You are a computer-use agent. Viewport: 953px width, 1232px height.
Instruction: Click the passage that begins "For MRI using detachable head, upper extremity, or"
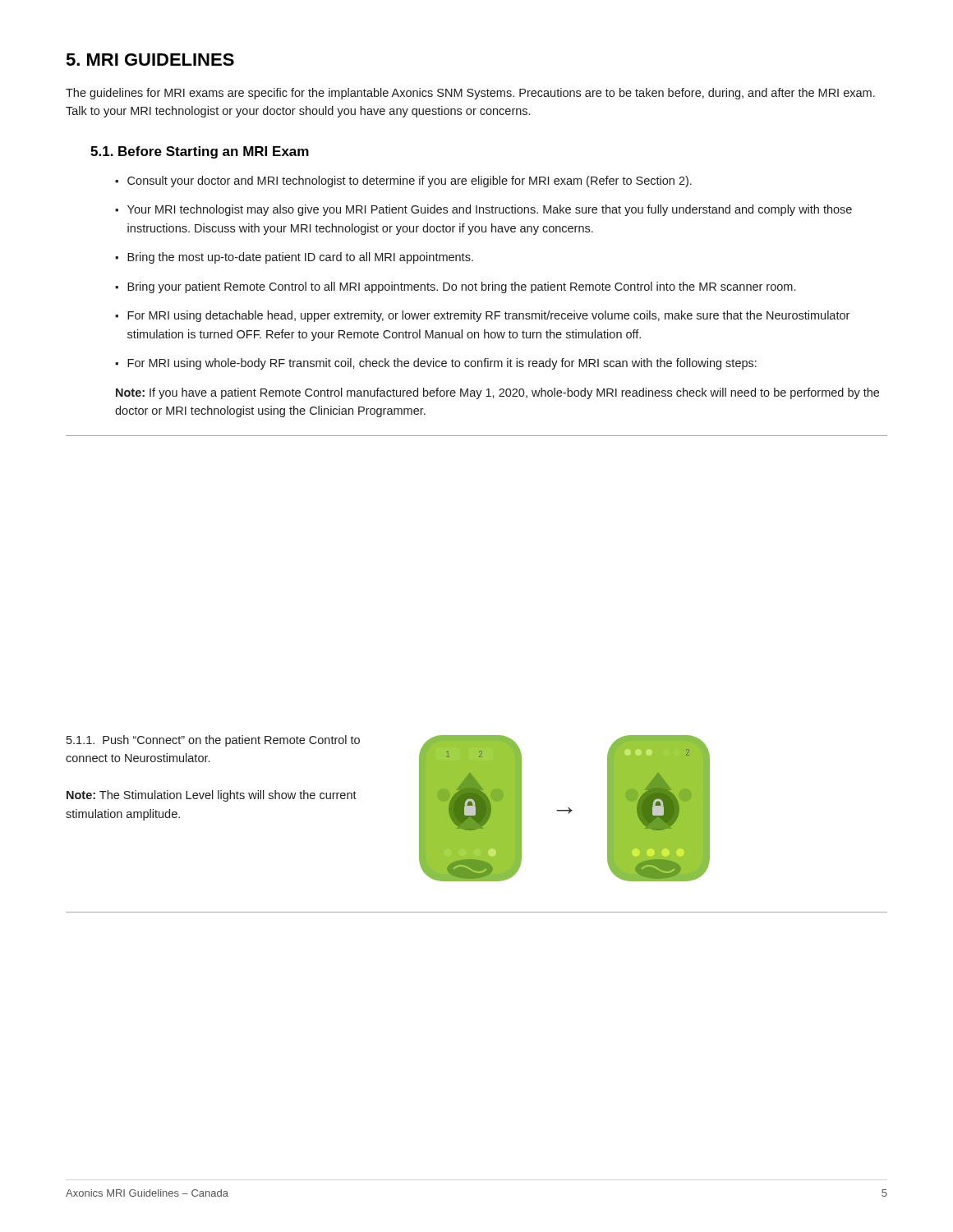[x=488, y=325]
